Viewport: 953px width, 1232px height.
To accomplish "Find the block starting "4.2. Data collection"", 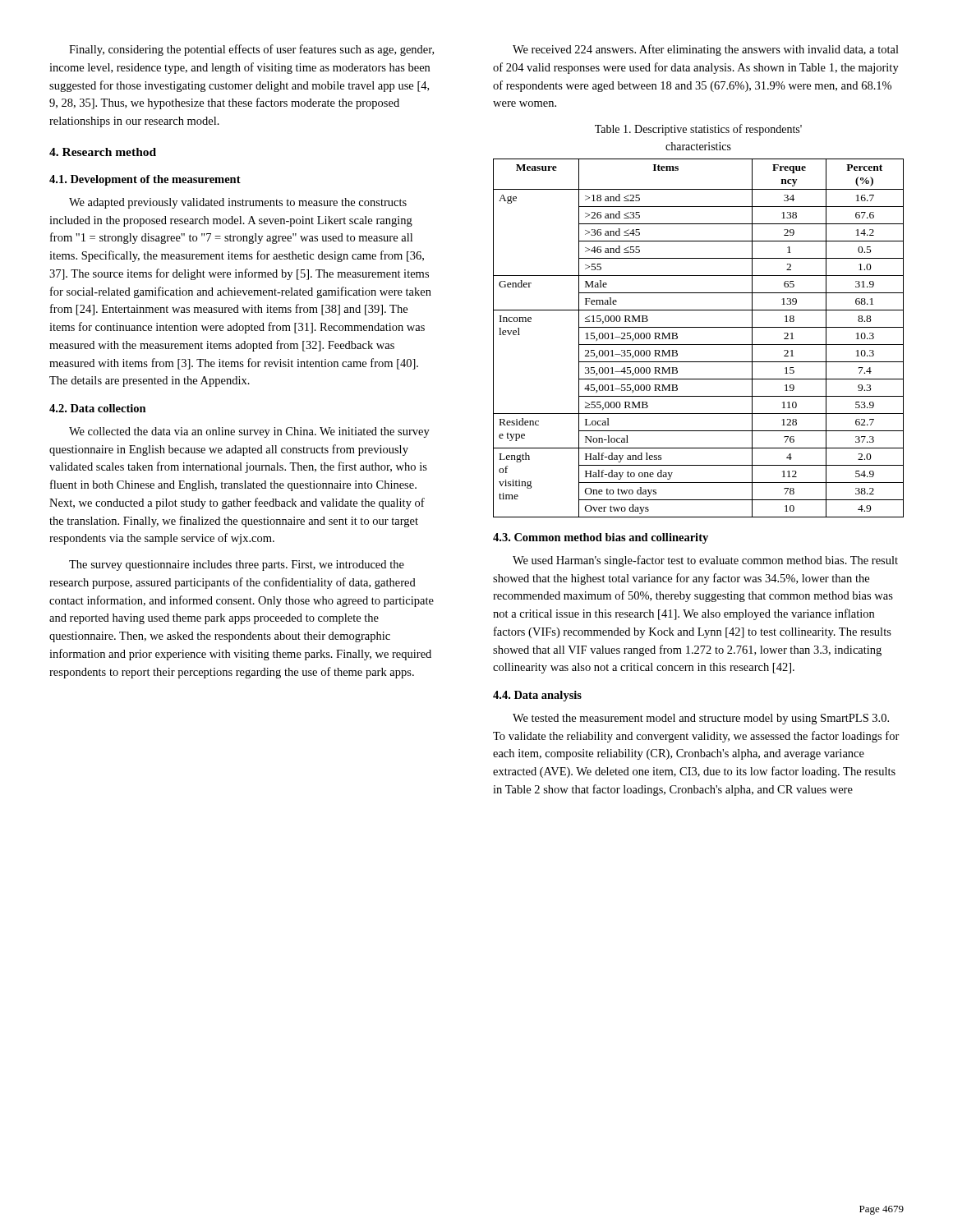I will point(98,408).
